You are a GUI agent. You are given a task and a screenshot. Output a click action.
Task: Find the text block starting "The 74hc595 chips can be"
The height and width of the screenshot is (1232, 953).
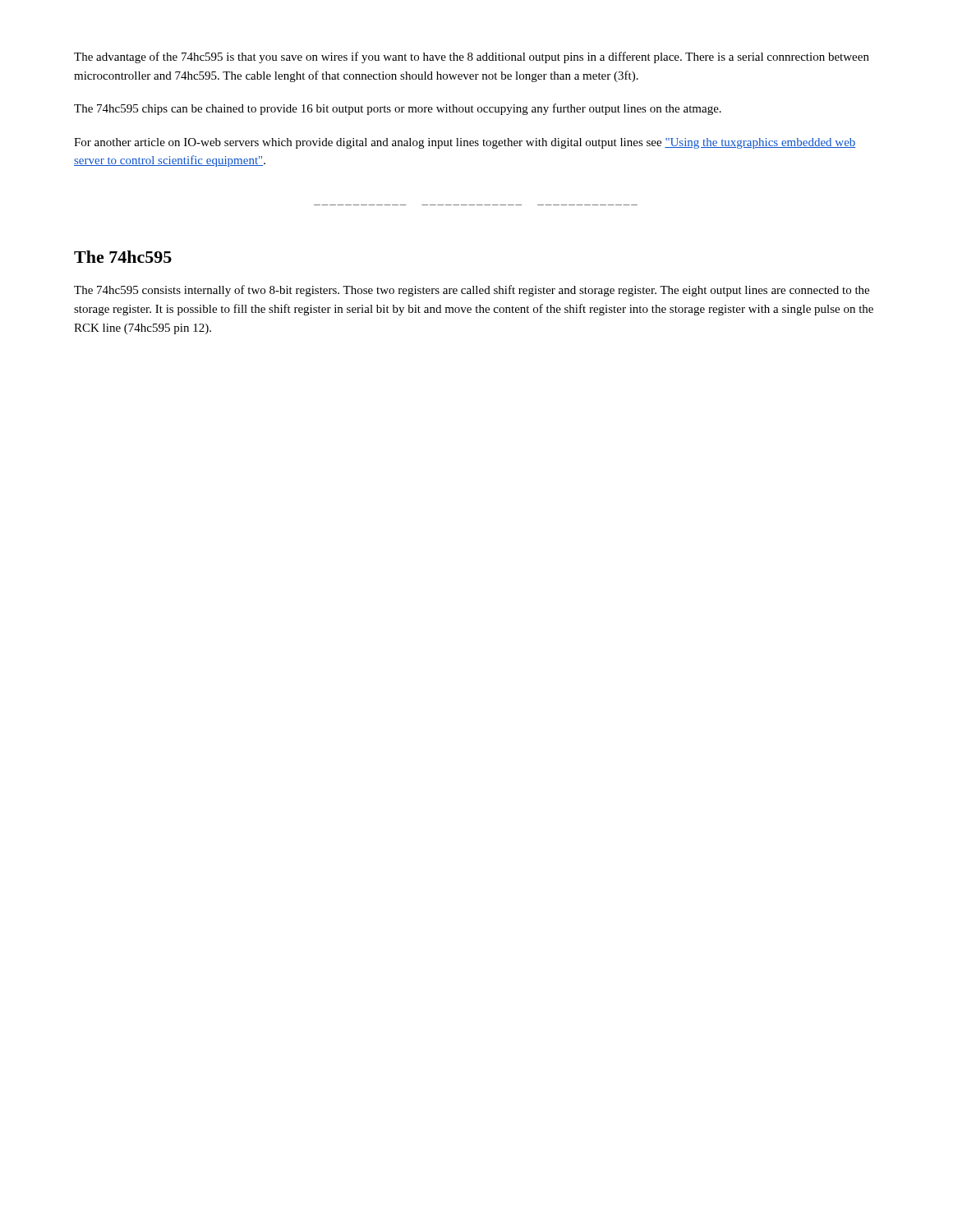(x=398, y=108)
